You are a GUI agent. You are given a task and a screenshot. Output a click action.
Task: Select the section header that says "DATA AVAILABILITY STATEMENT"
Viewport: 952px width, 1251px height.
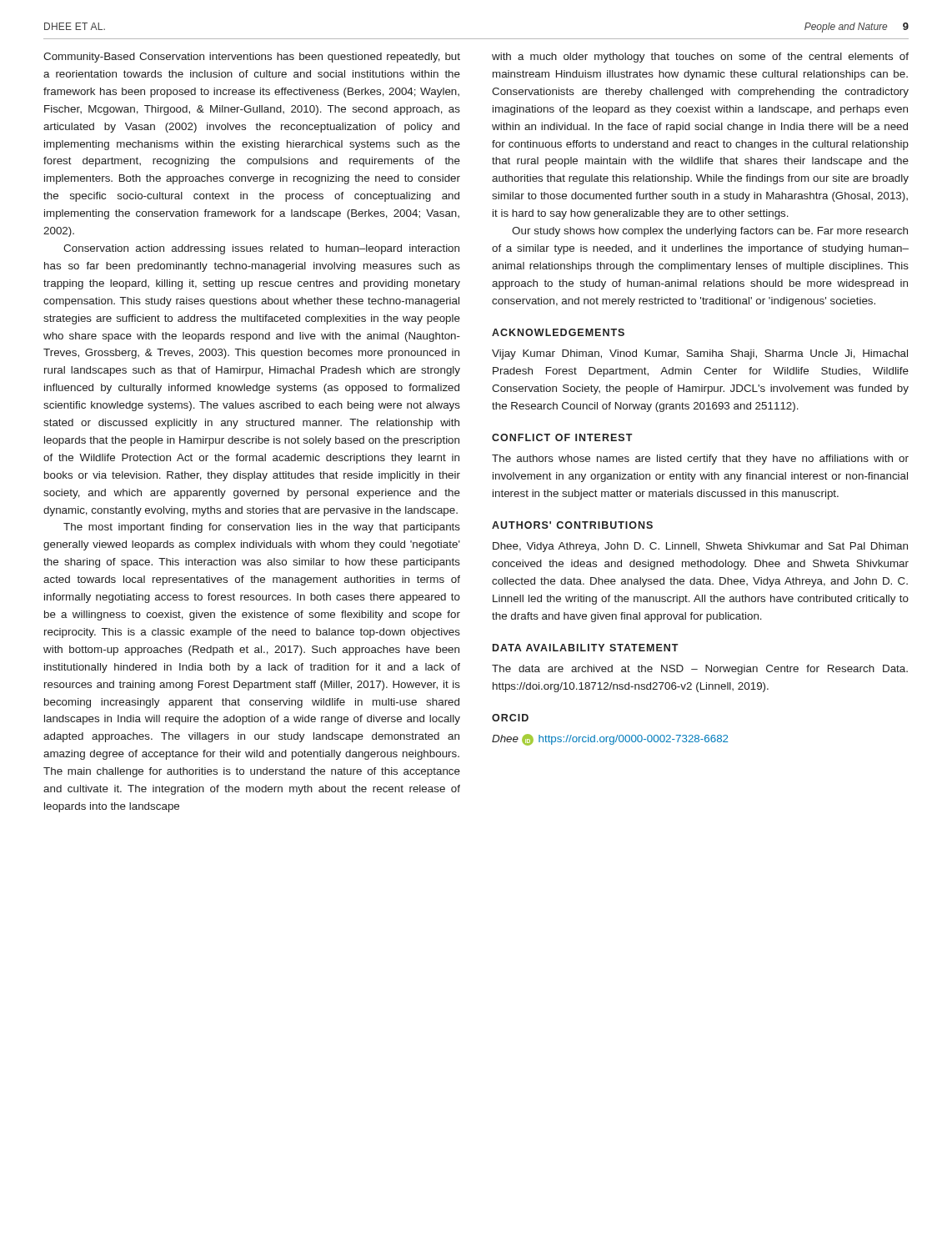[x=585, y=648]
